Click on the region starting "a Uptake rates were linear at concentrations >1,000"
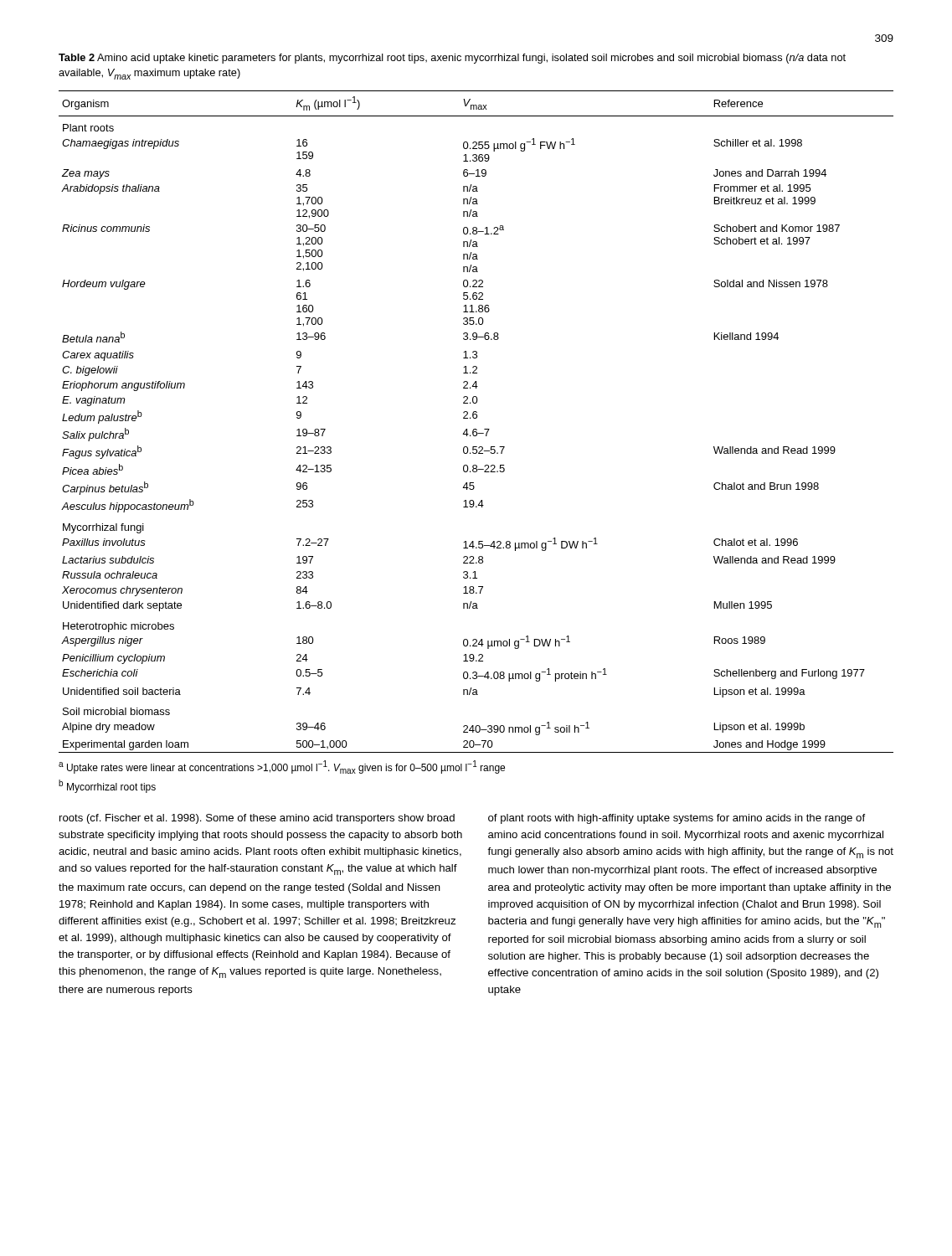Screen dimensions: 1256x952 (282, 776)
